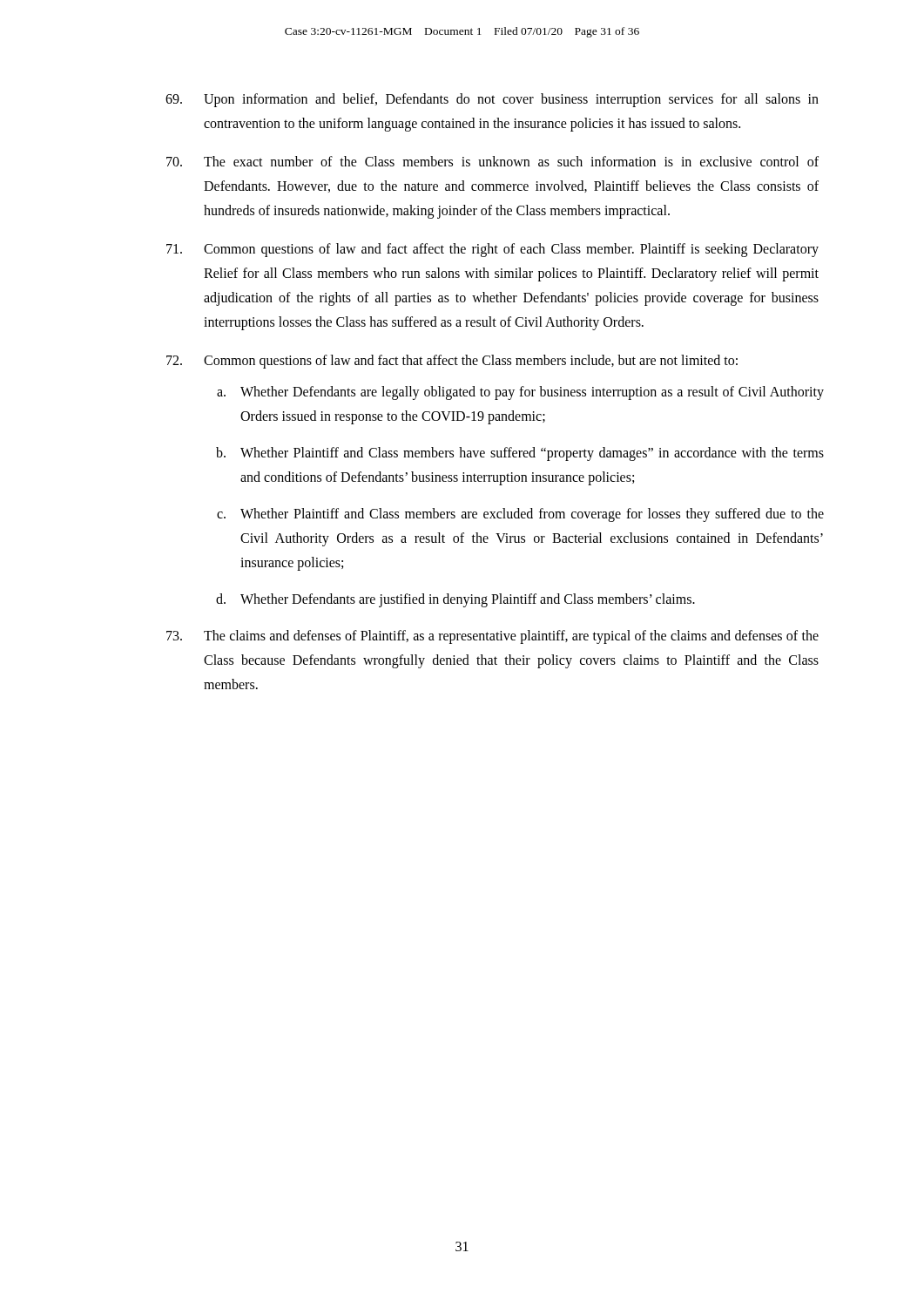
Task: Point to the block beginning "c. Whether Plaintiff and Class"
Action: pos(503,538)
